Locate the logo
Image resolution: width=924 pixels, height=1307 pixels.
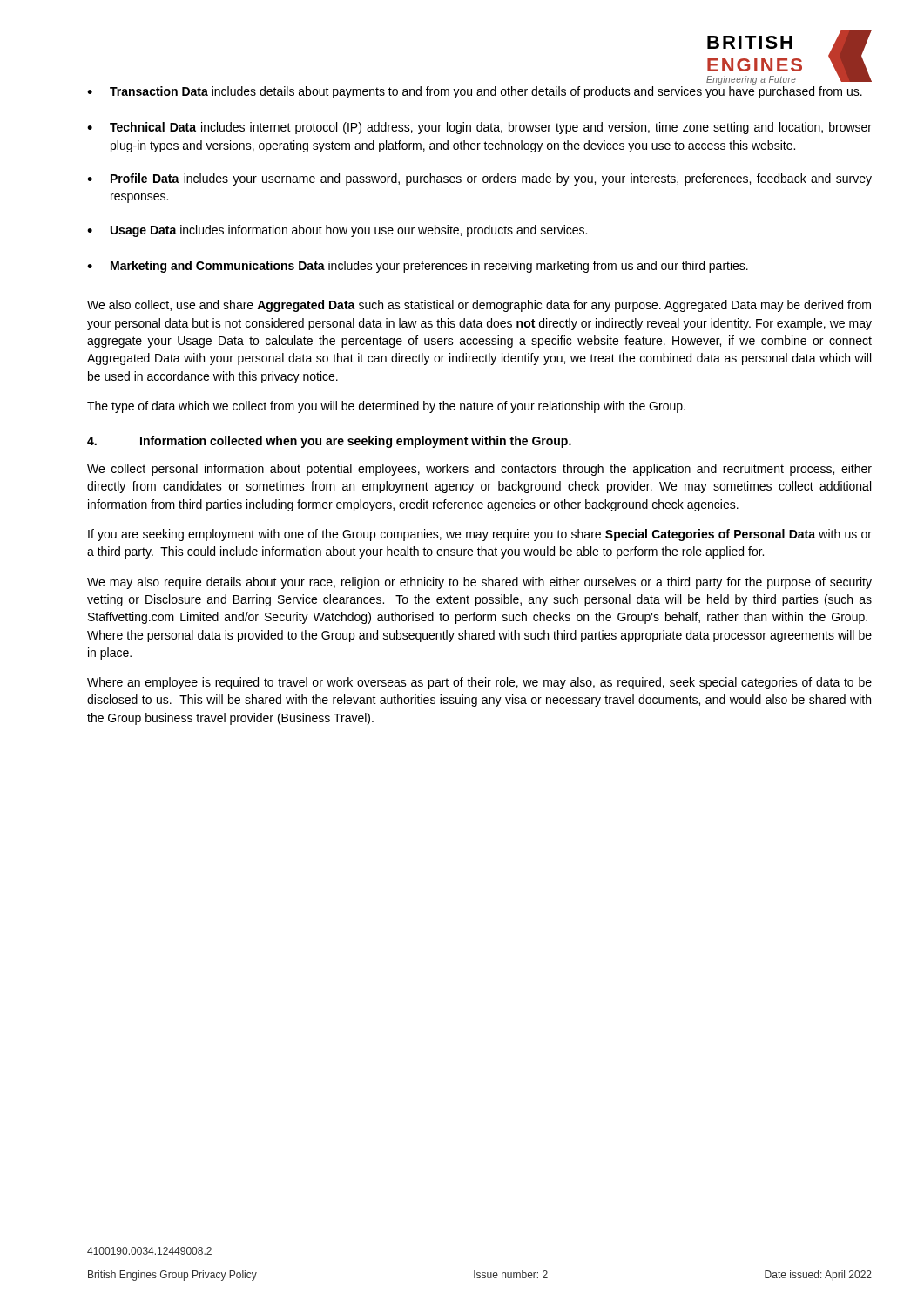pos(789,57)
